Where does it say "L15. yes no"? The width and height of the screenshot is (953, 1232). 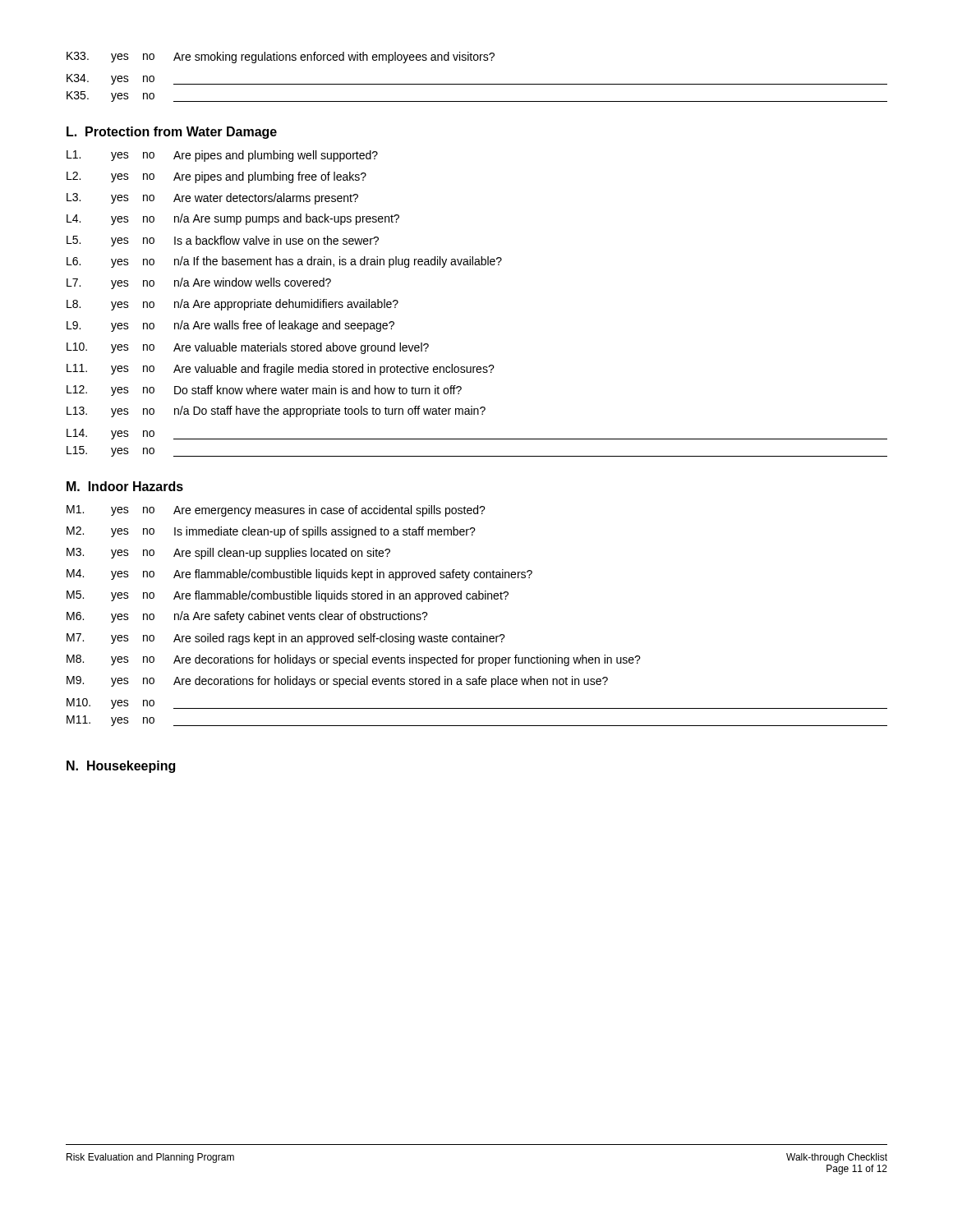(476, 450)
